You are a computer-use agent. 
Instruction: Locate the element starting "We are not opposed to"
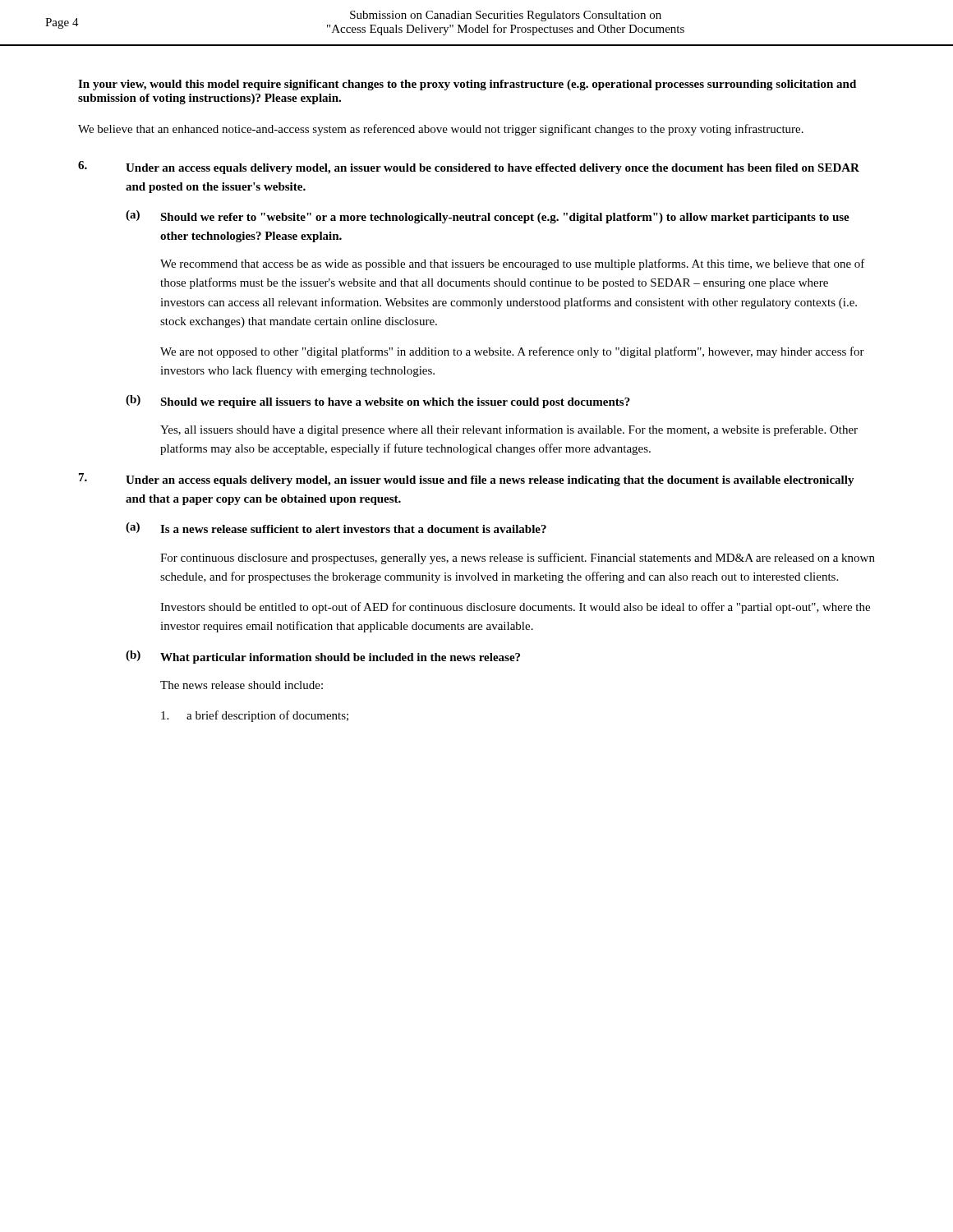click(518, 362)
